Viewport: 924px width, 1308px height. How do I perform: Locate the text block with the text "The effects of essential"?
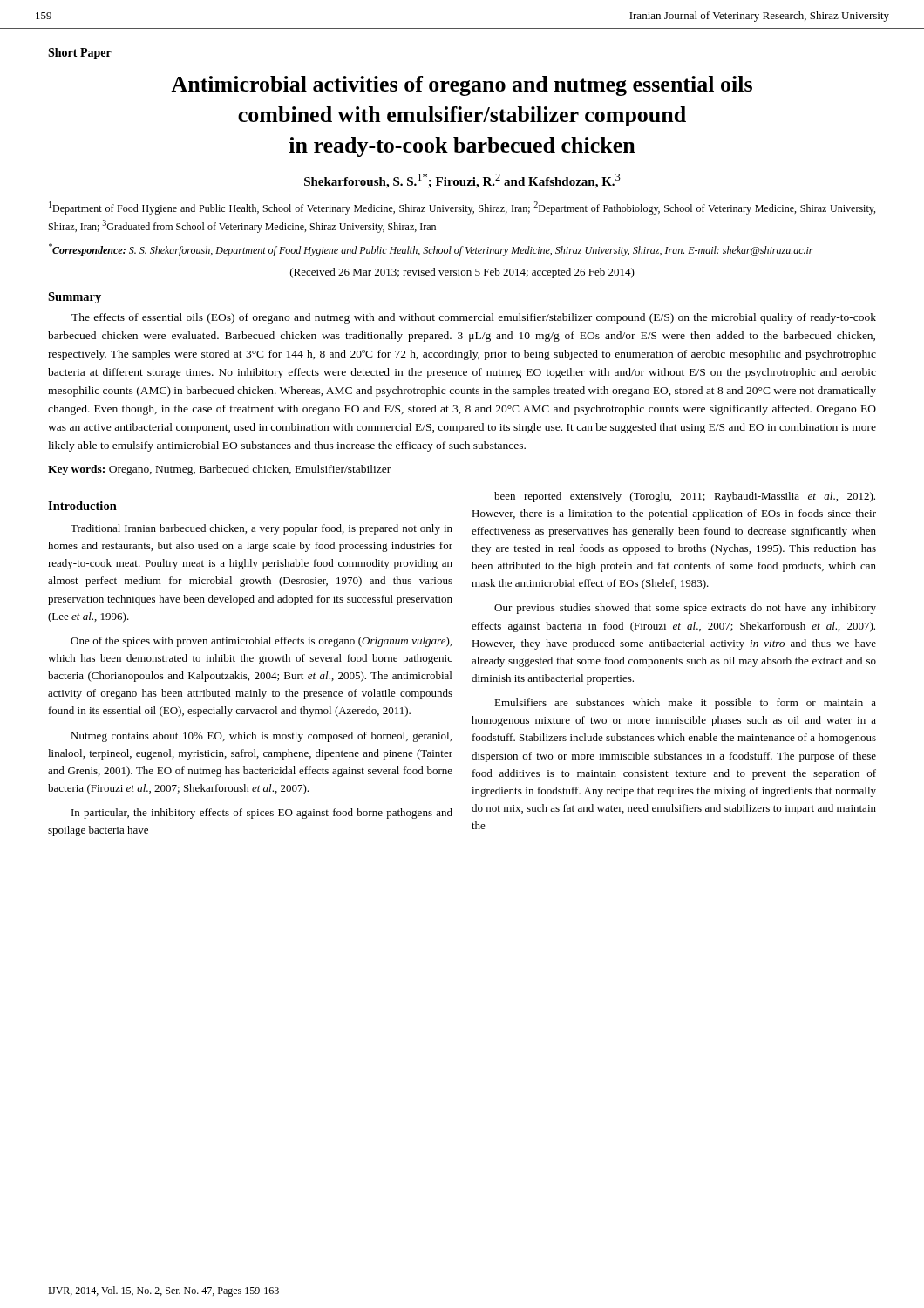462,381
